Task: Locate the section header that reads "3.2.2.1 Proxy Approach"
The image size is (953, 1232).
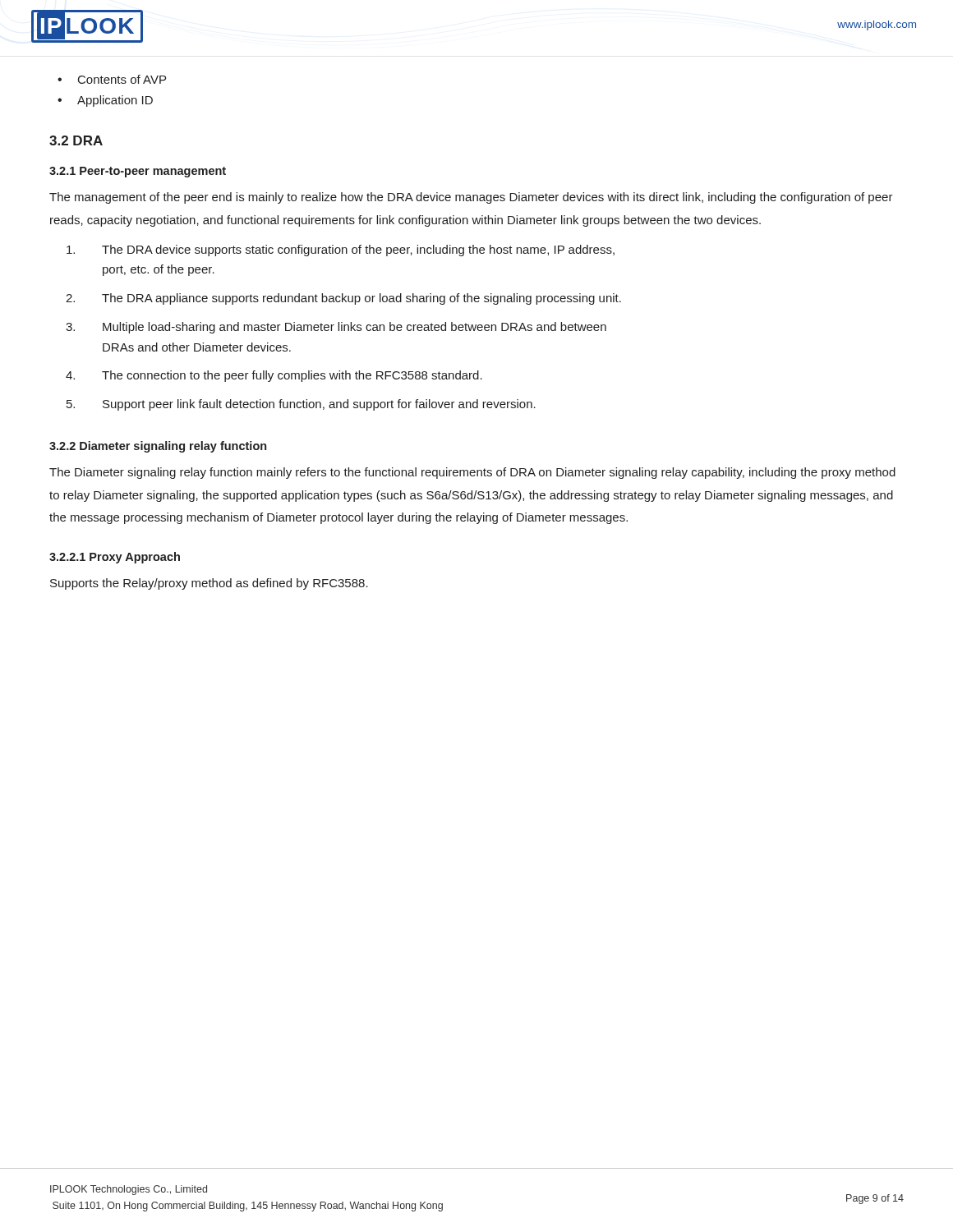Action: click(115, 557)
